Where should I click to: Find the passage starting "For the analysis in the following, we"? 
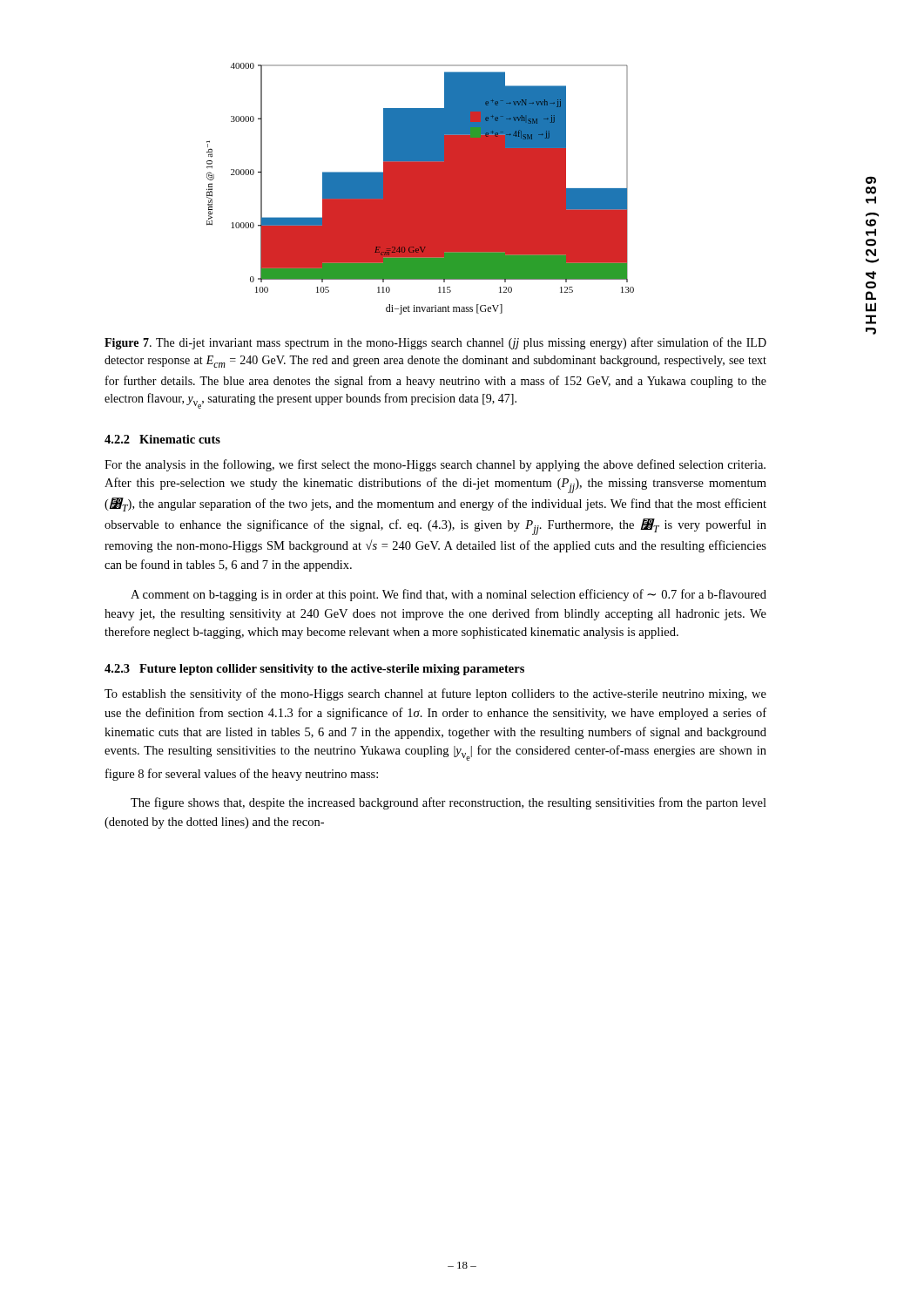click(435, 549)
